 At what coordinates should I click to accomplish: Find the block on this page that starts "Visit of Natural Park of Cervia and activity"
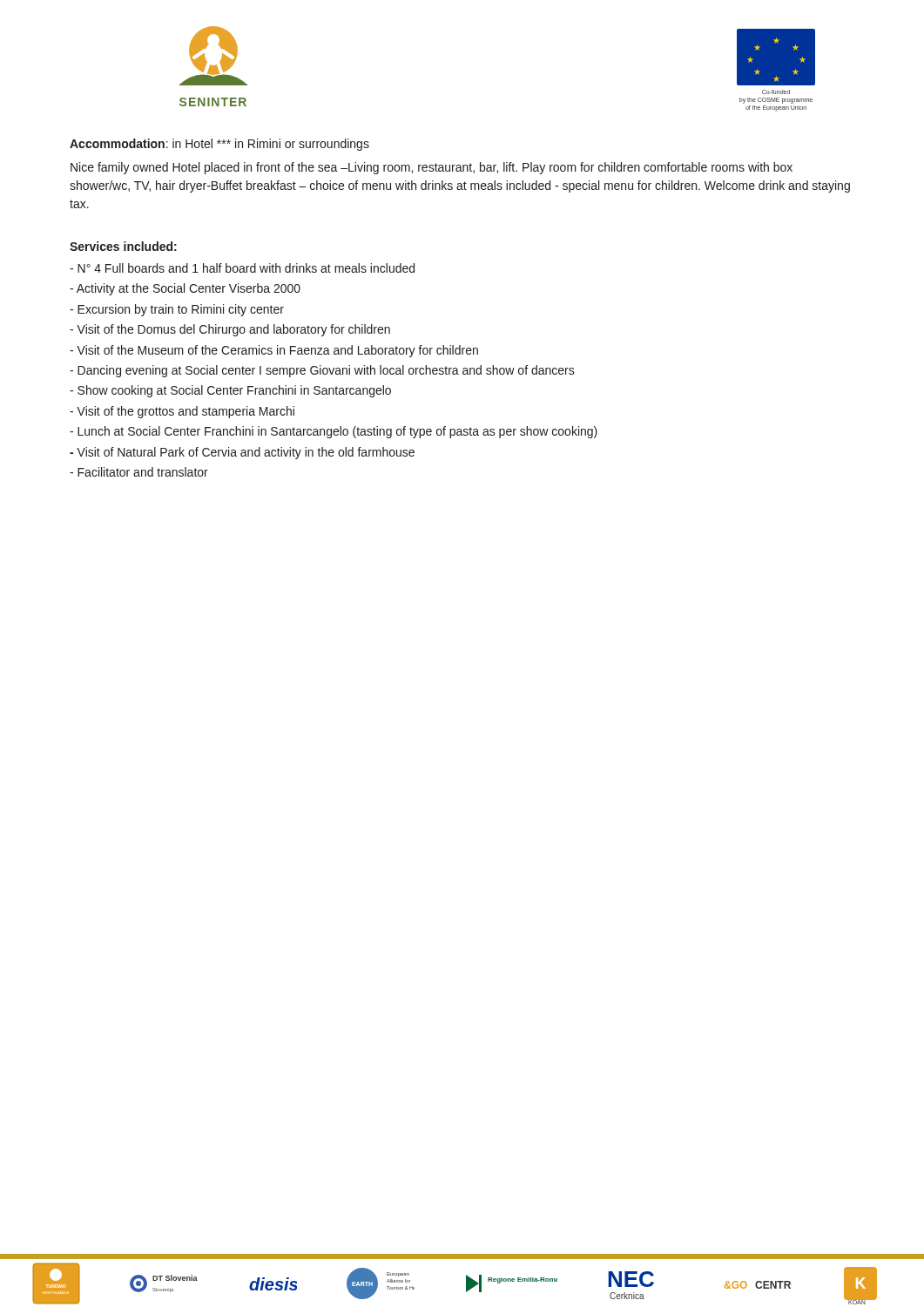coord(242,452)
